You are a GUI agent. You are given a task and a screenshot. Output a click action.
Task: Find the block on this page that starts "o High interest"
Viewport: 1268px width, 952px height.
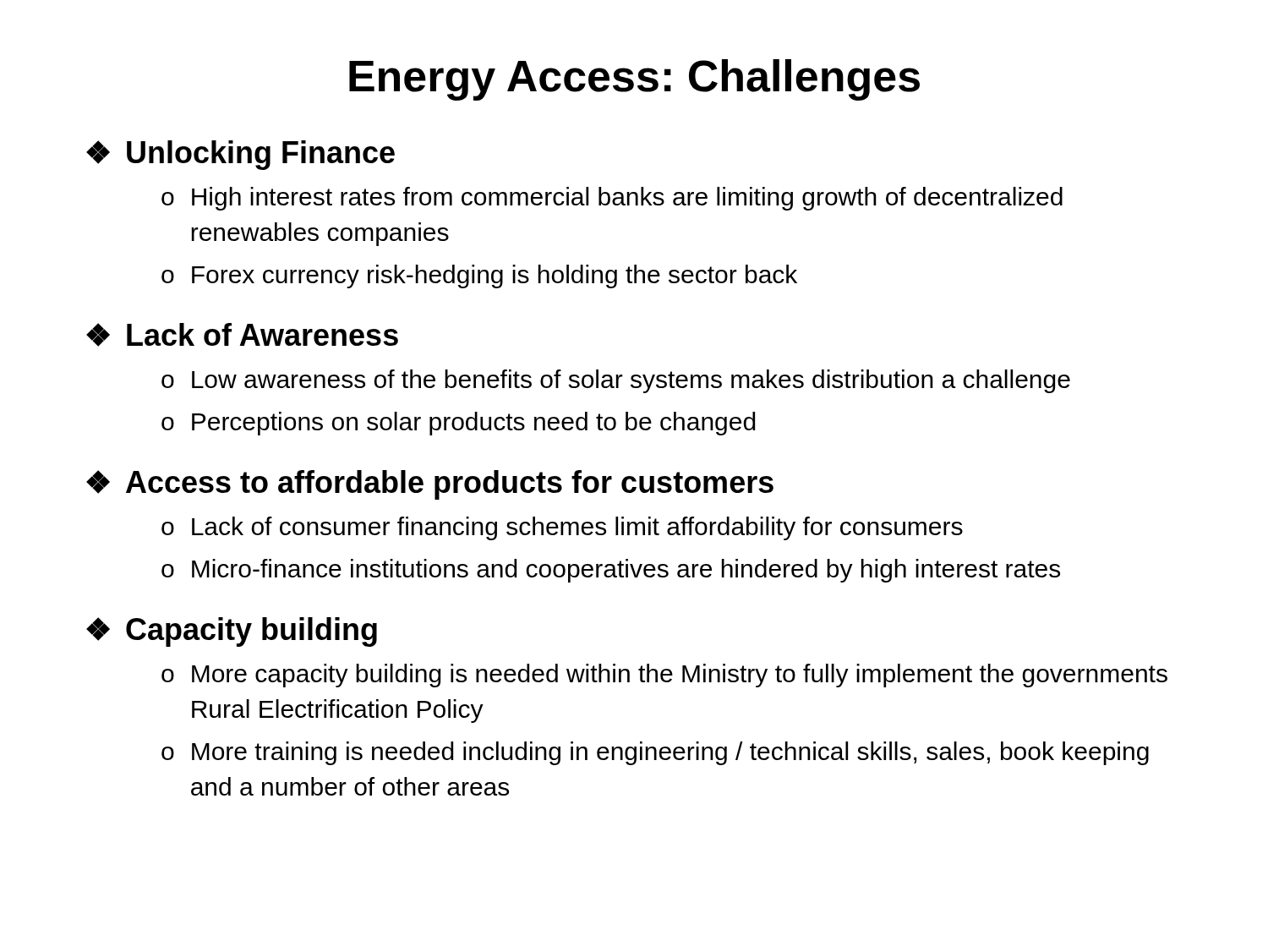point(672,215)
